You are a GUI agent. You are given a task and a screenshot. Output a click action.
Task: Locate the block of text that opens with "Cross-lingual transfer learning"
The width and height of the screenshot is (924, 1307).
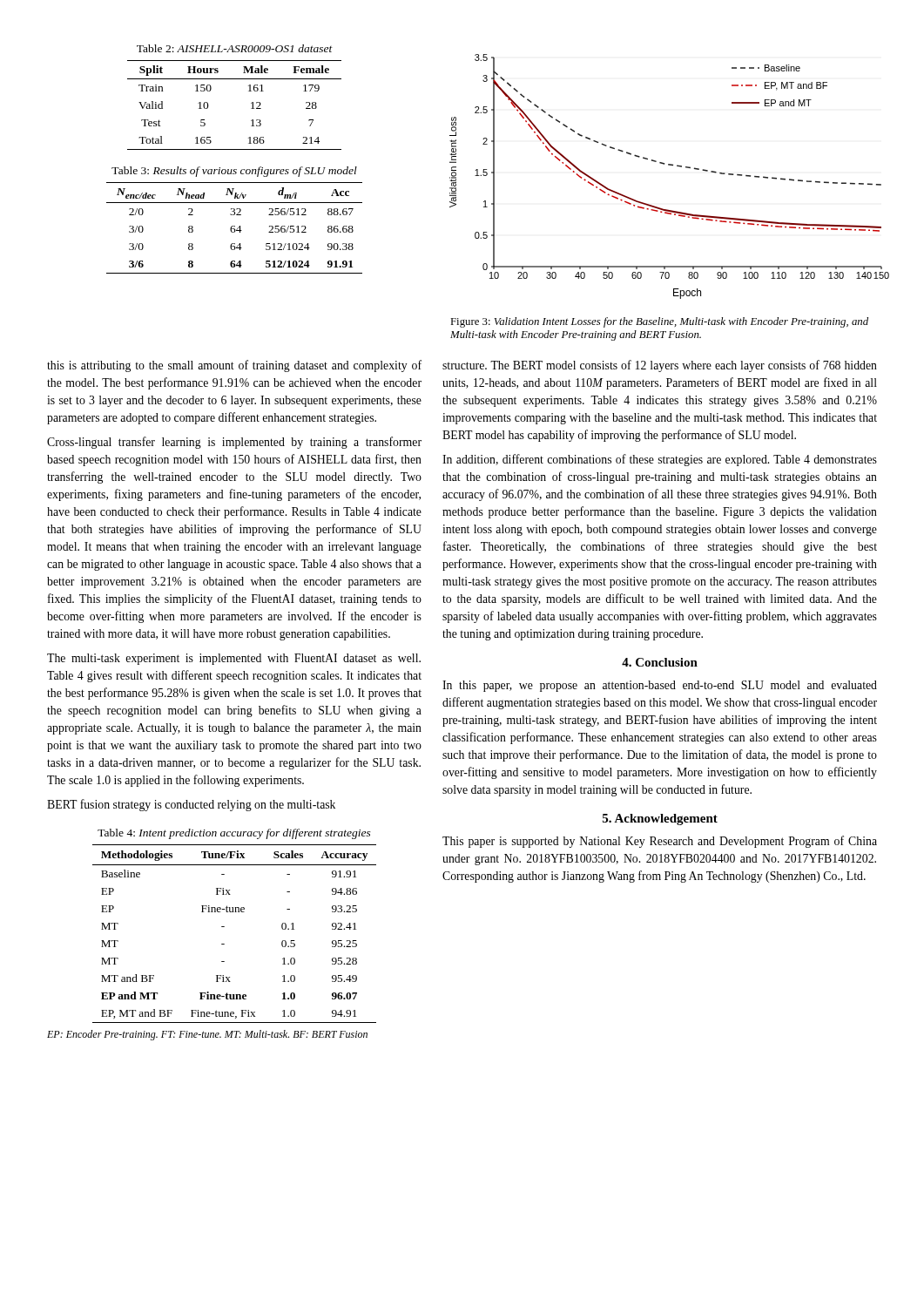234,538
